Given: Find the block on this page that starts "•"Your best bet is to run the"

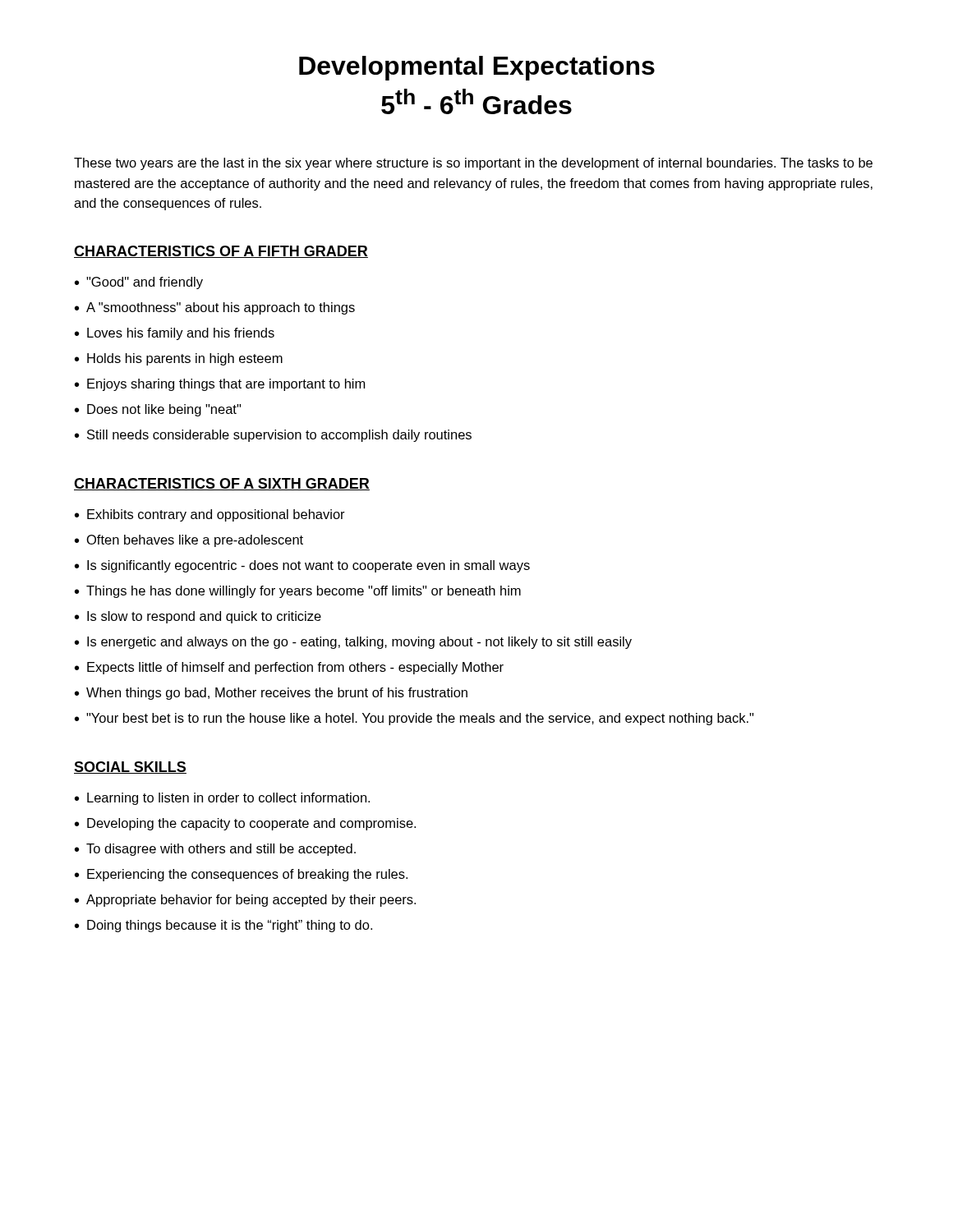Looking at the screenshot, I should tap(476, 719).
